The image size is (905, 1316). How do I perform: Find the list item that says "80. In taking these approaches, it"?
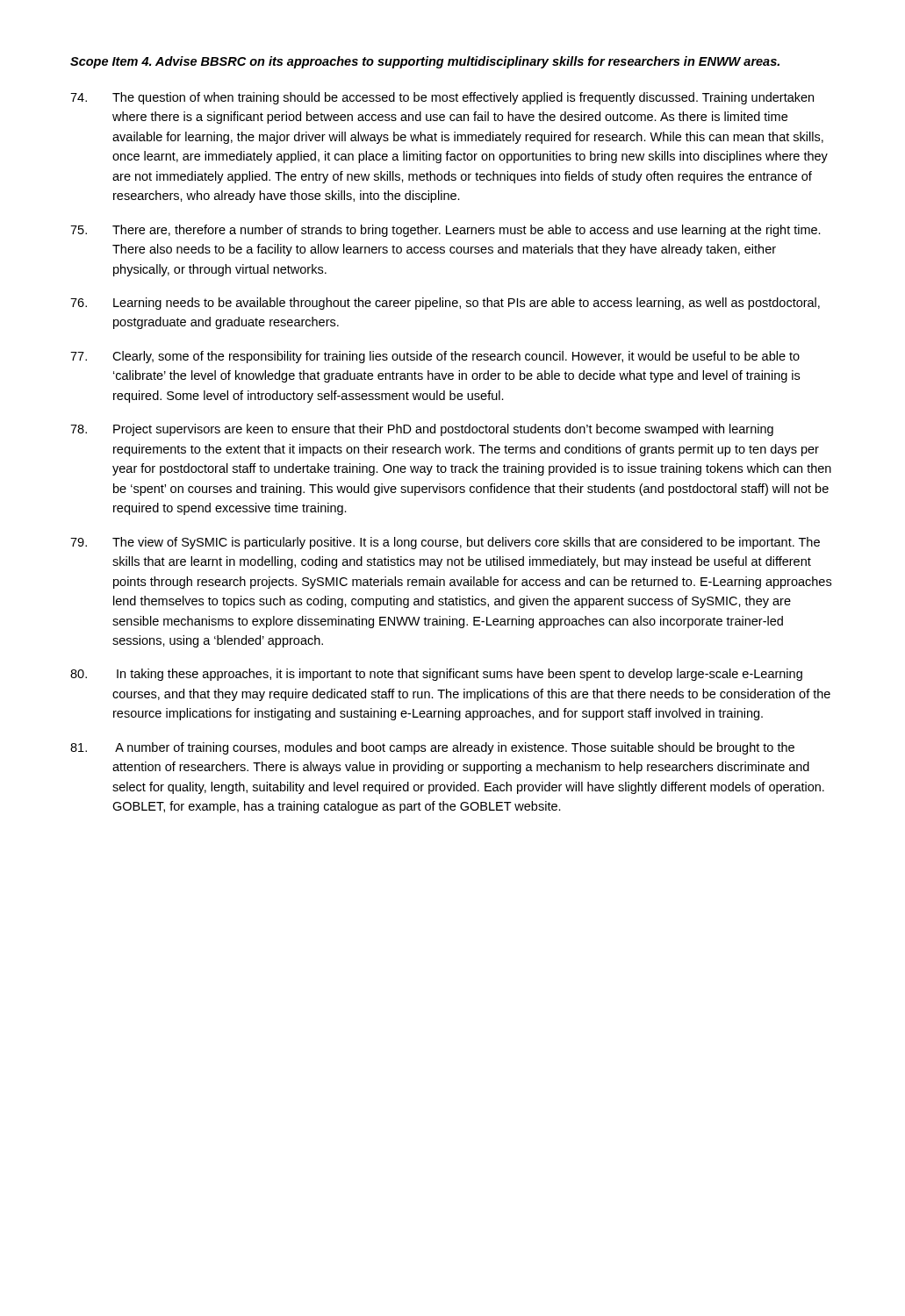click(452, 694)
